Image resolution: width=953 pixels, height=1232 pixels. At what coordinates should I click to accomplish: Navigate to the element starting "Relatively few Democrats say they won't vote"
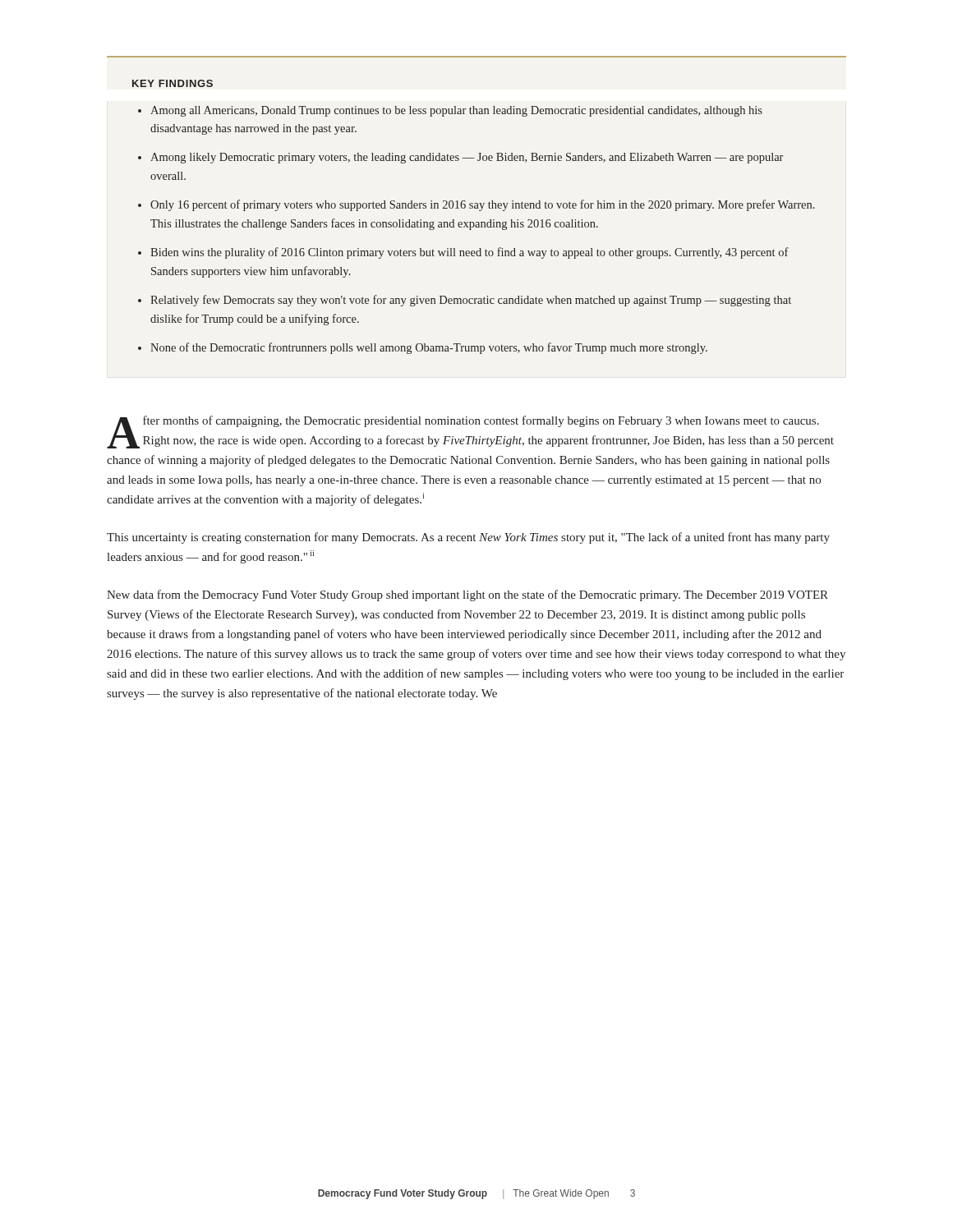coord(471,309)
